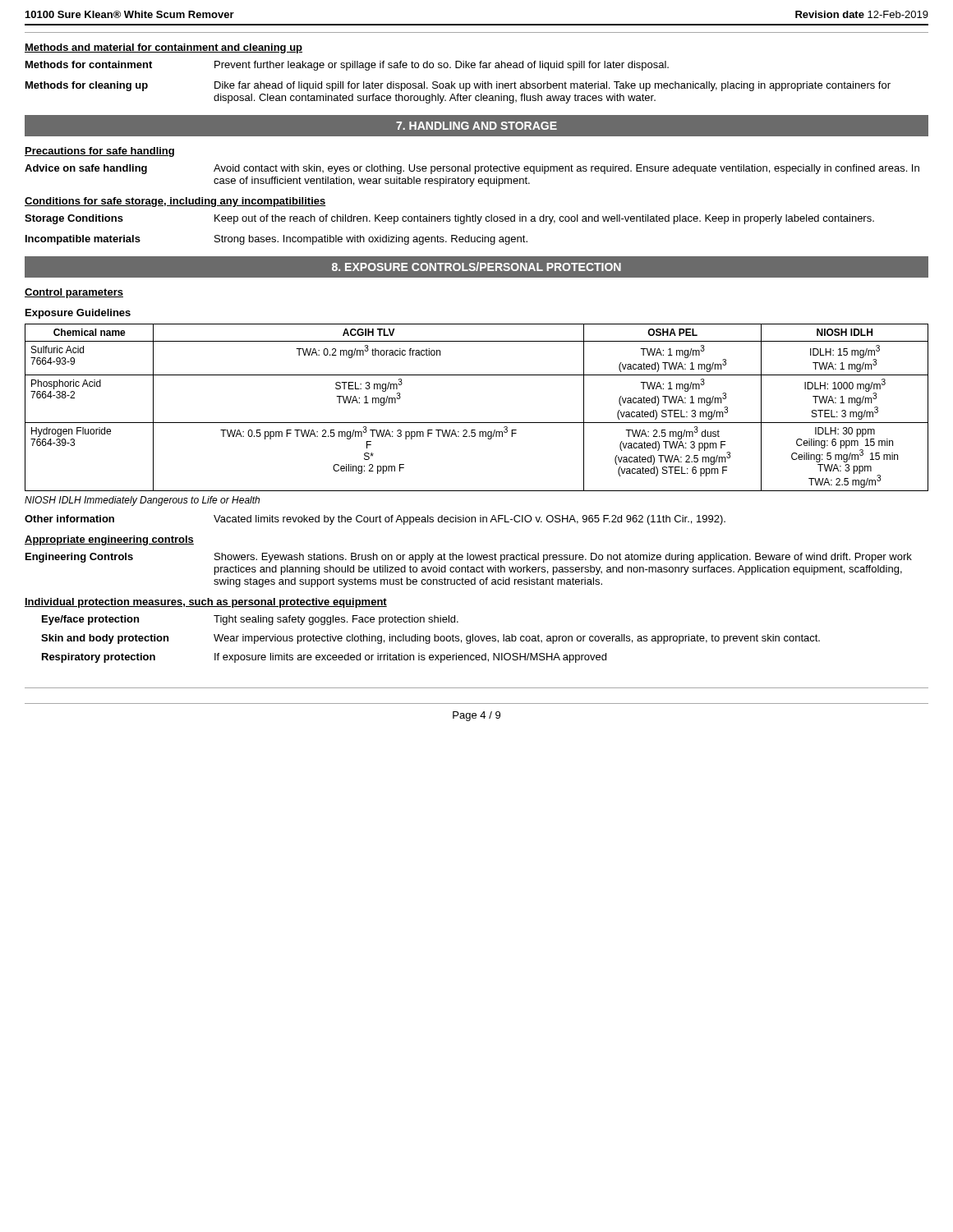Click the passage that begins "Methods for cleaning"
953x1232 pixels.
click(476, 91)
